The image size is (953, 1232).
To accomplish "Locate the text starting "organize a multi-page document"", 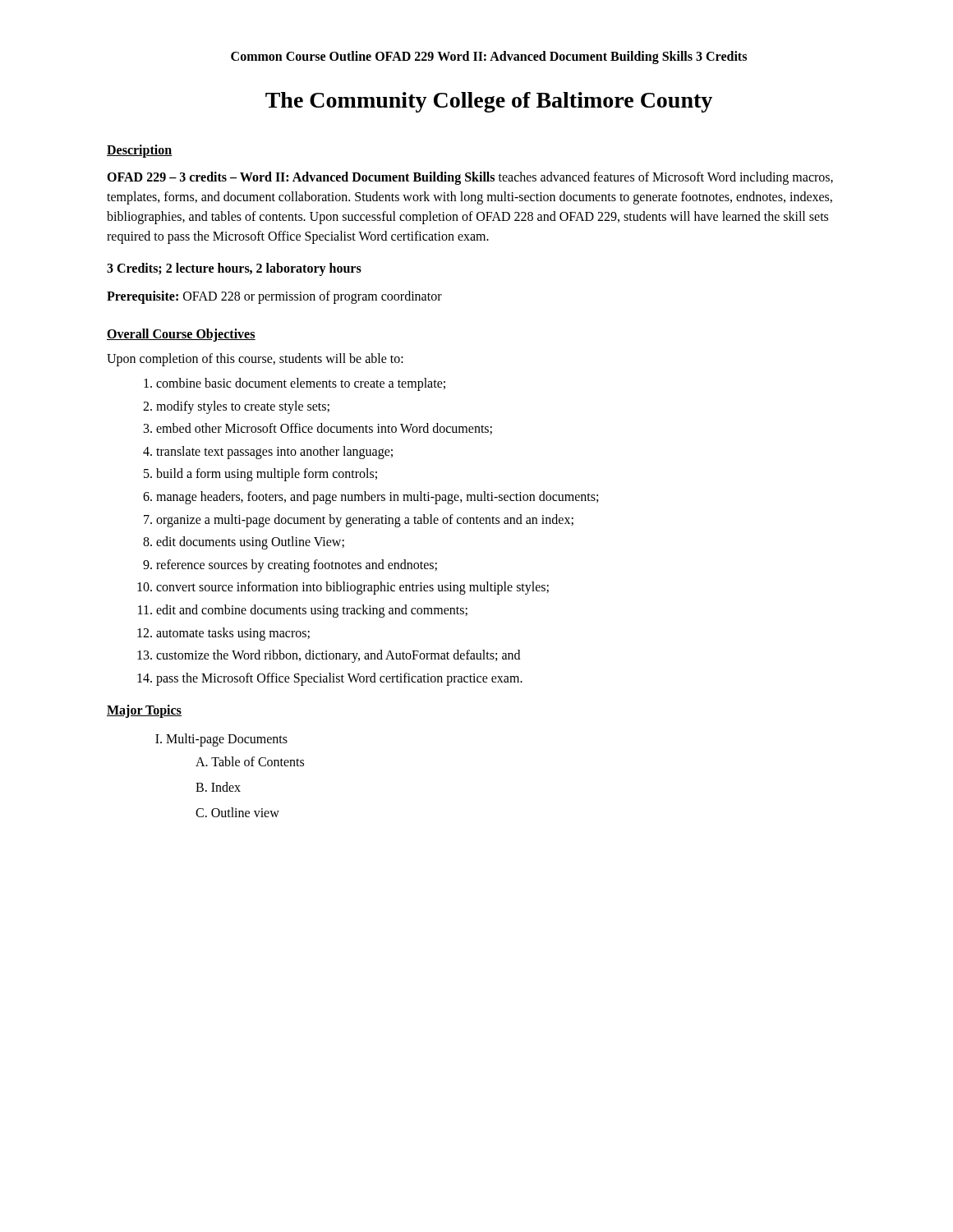I will tap(513, 519).
